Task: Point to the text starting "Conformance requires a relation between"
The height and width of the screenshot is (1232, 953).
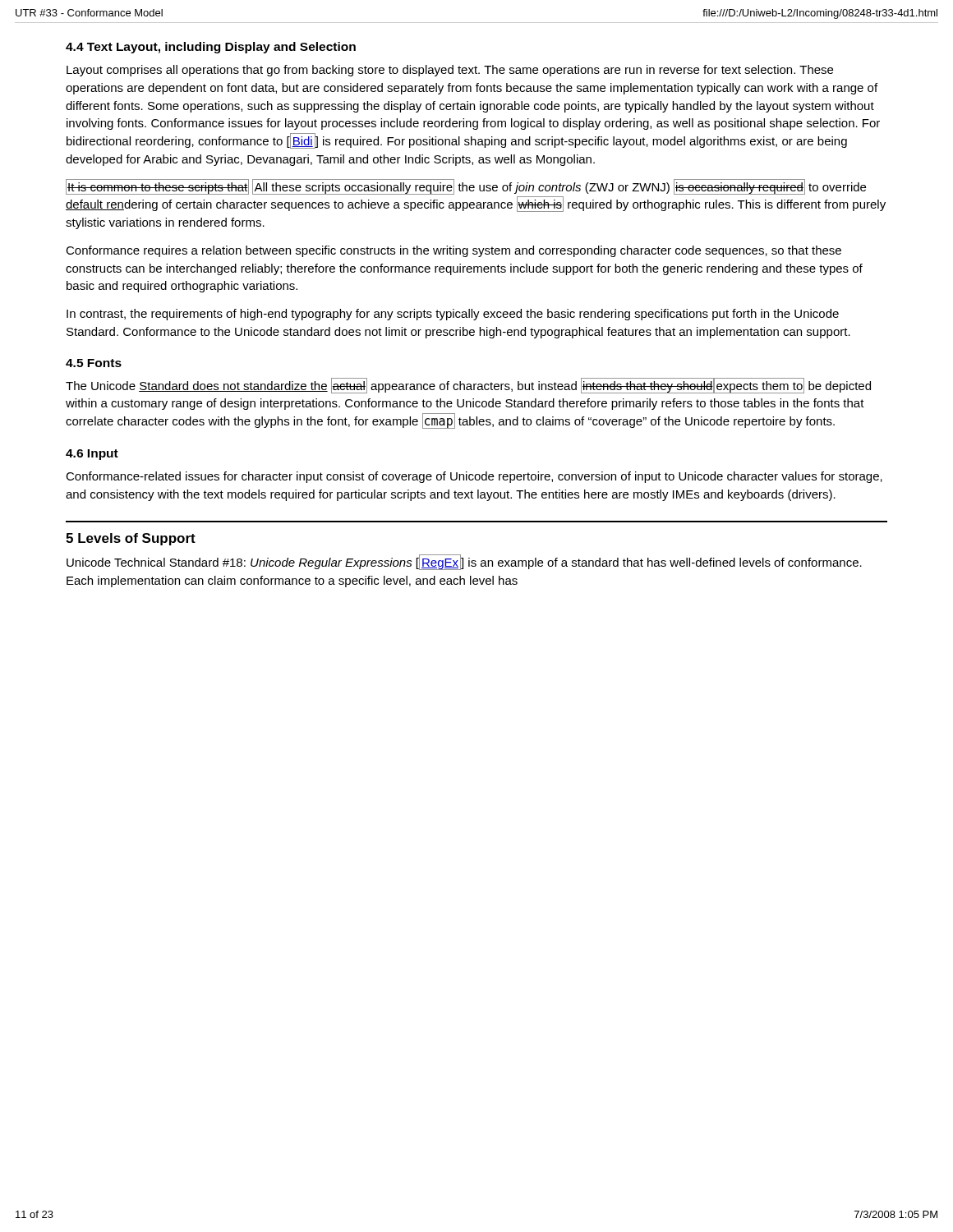Action: point(464,268)
